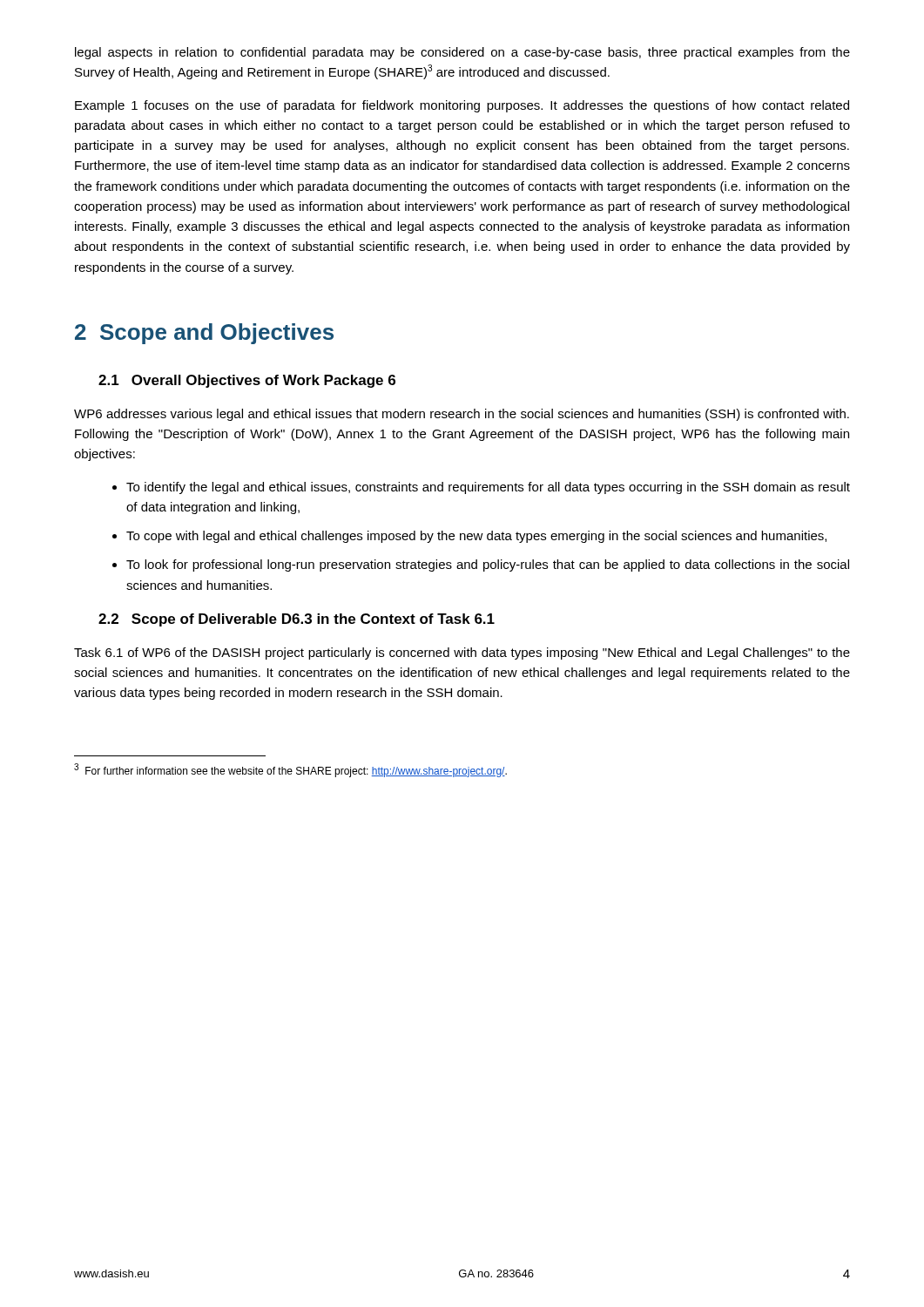The width and height of the screenshot is (924, 1307).
Task: Point to the block starting "3 For further information see the website of"
Action: tap(462, 767)
